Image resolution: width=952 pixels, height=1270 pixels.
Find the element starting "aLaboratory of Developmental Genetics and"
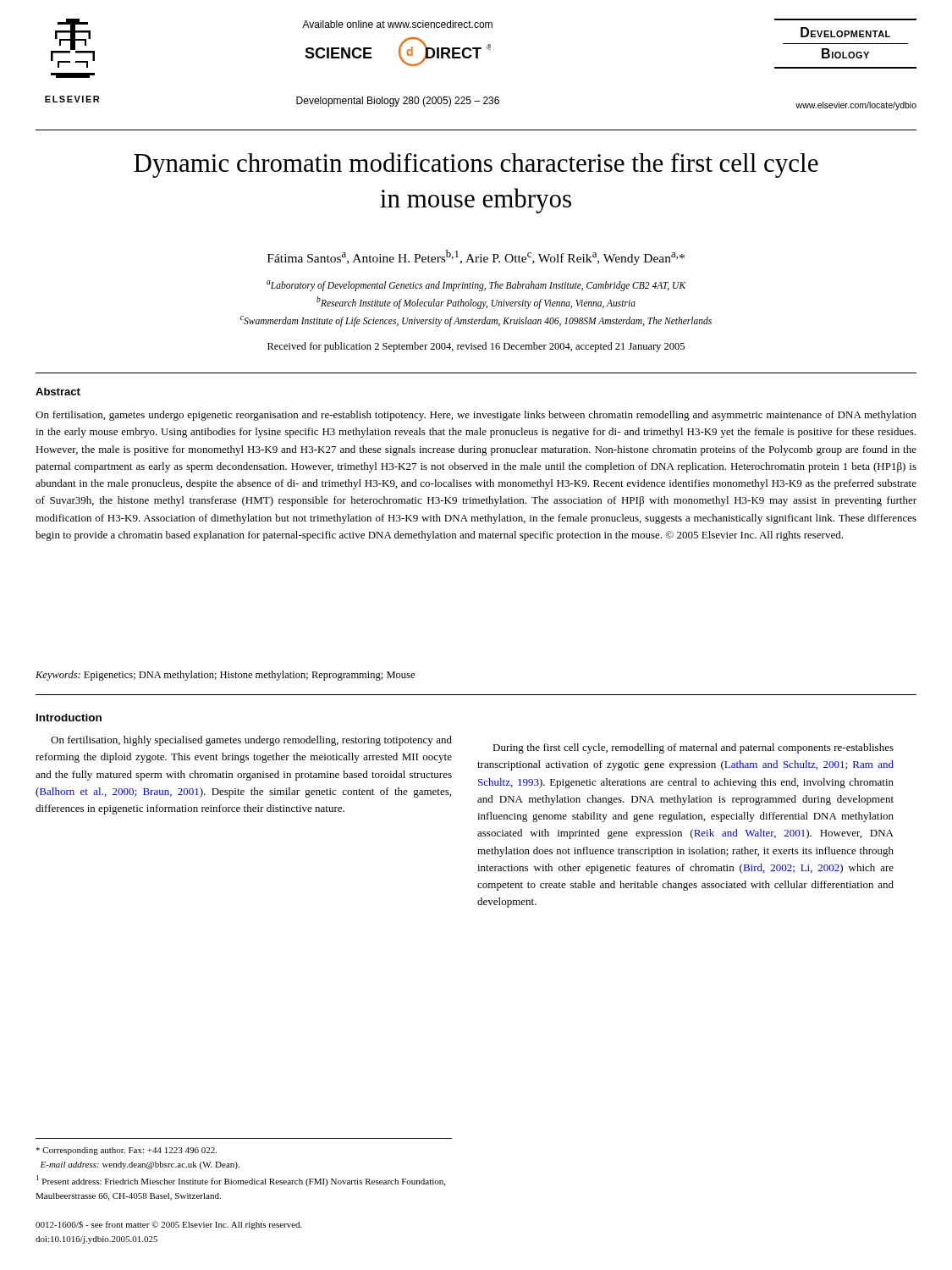[x=476, y=301]
